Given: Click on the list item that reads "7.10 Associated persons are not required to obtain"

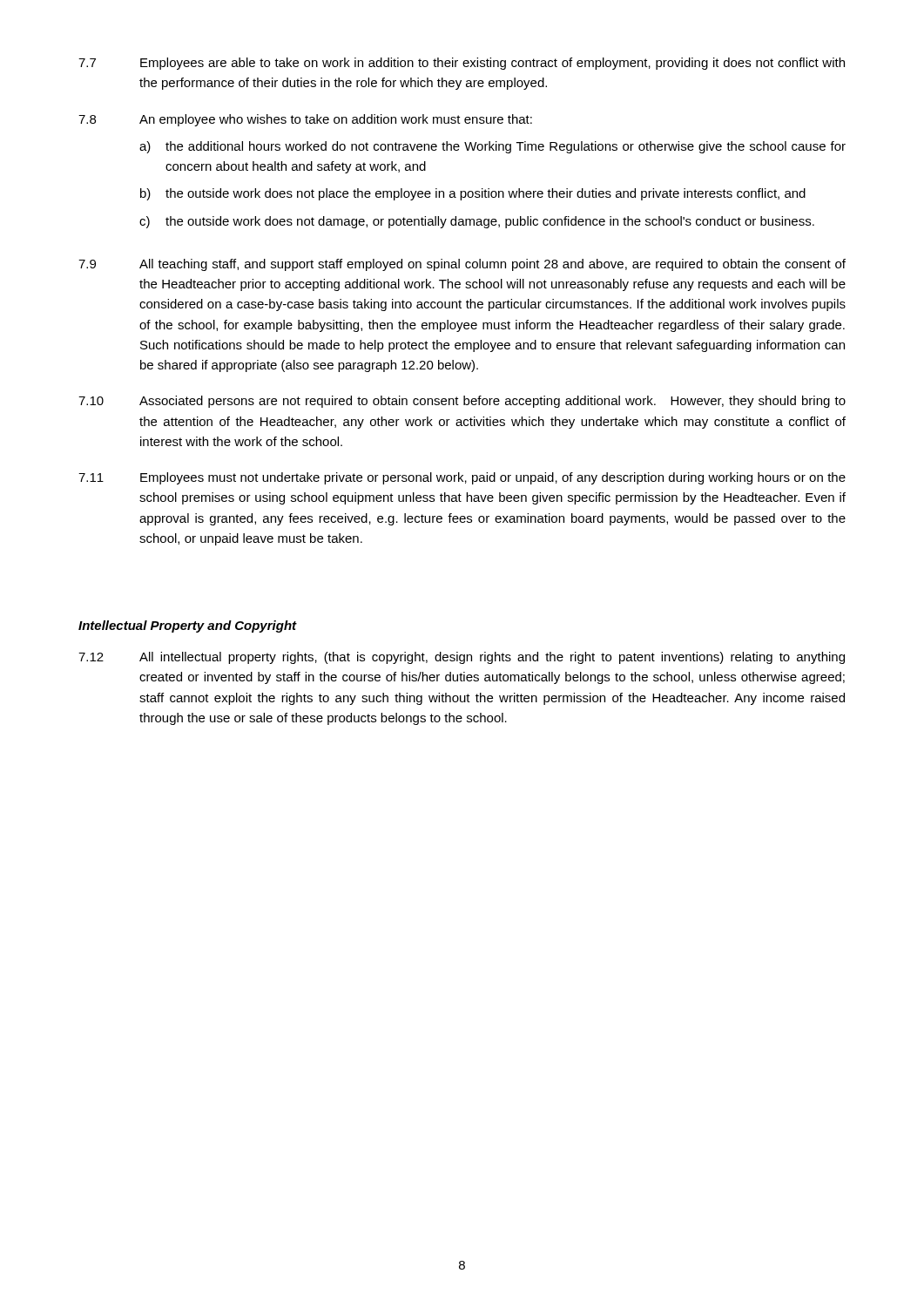Looking at the screenshot, I should click(x=462, y=421).
